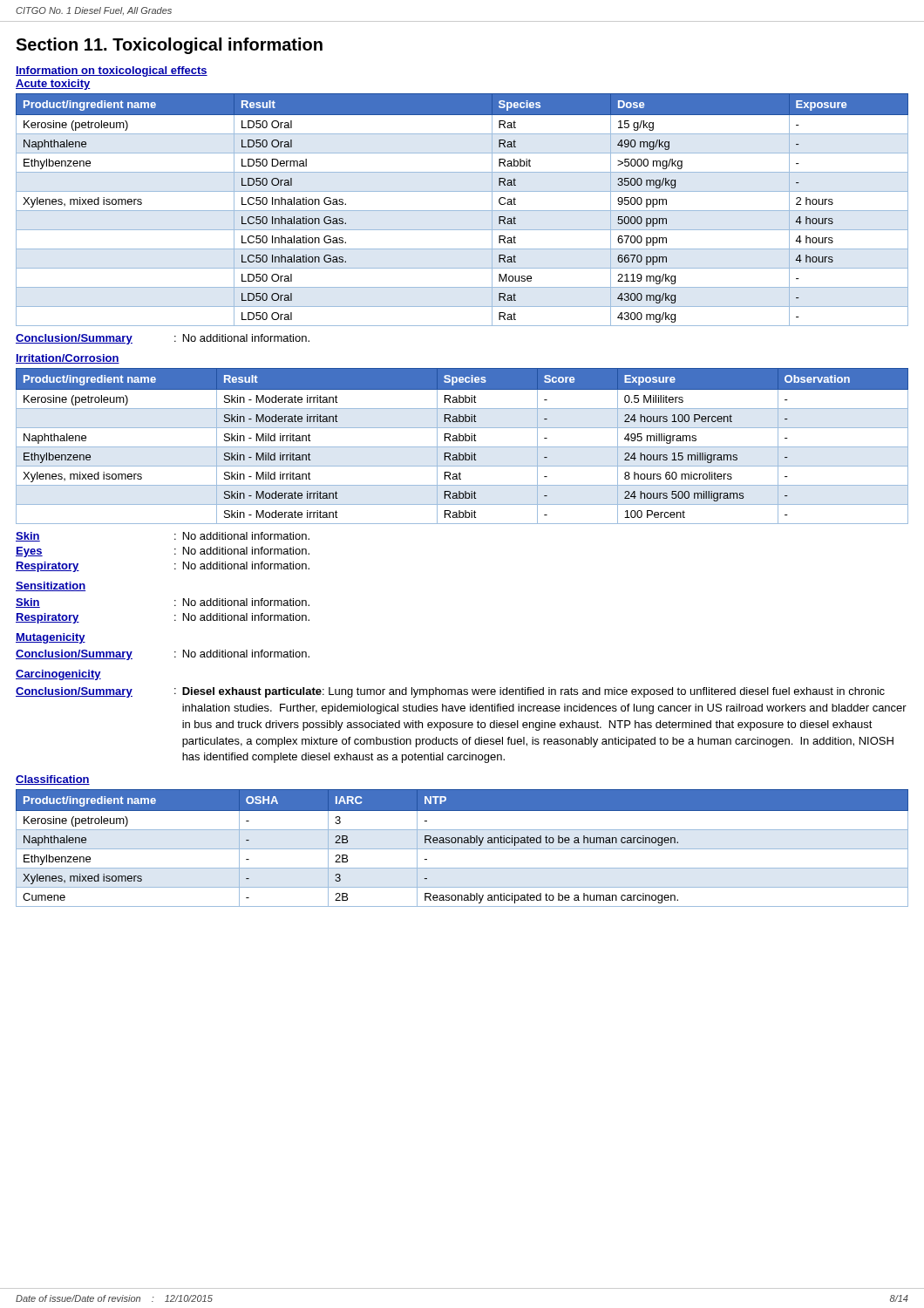Click on the section header with the text "Acute toxicity"
Viewport: 924px width, 1308px height.
coord(462,83)
